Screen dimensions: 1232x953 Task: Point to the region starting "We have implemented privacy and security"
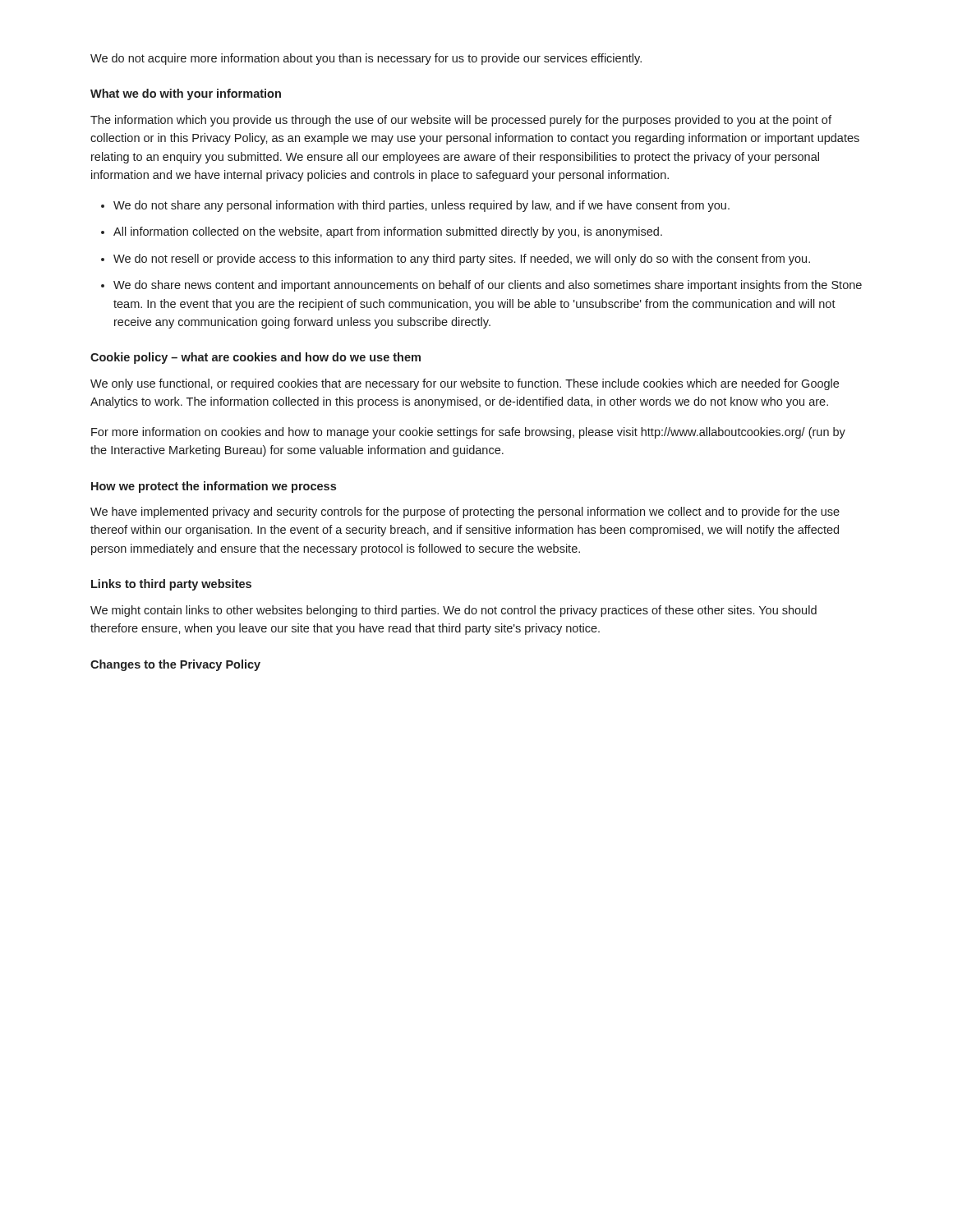click(x=465, y=530)
